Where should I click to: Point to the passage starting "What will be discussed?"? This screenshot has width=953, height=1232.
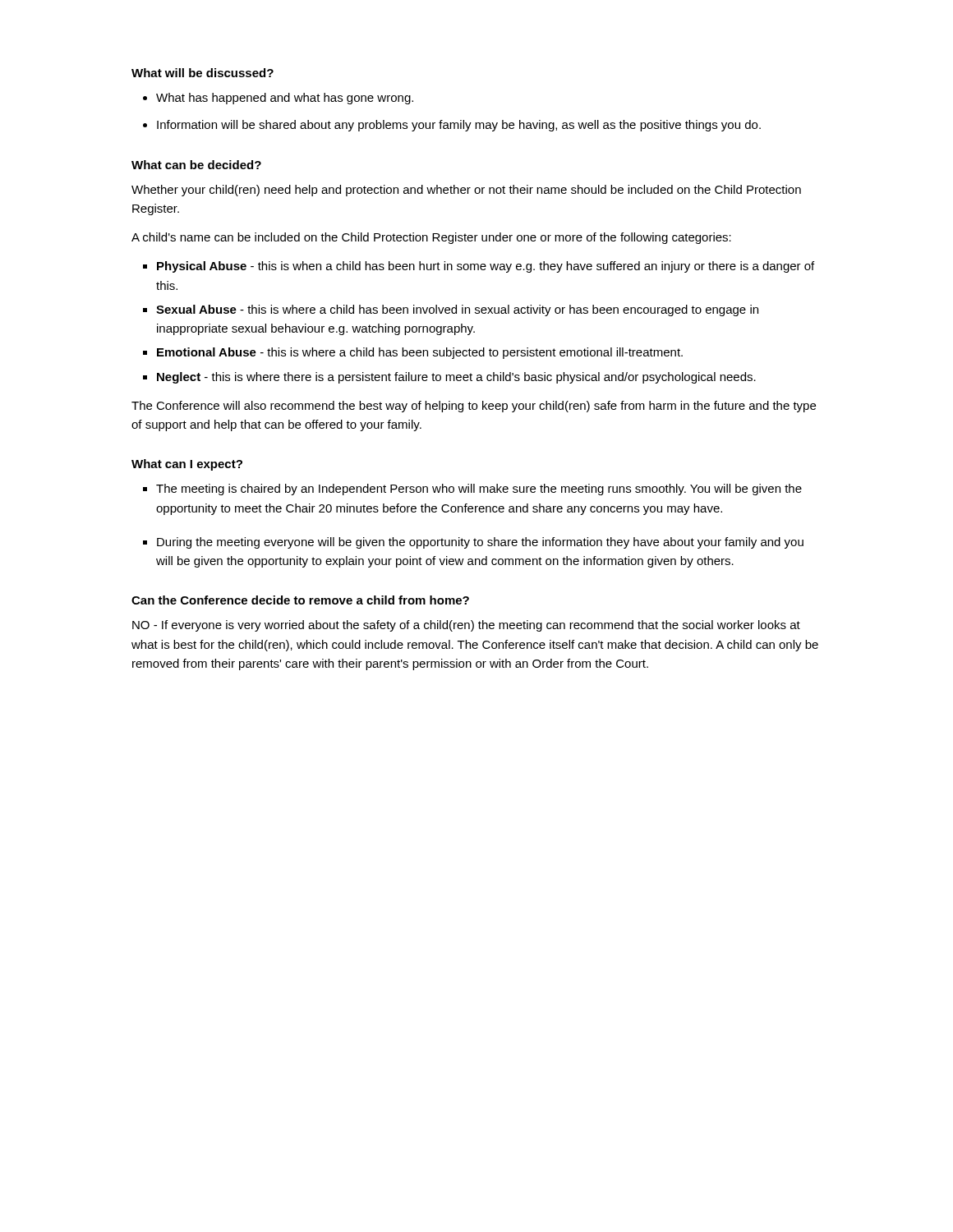click(x=203, y=73)
